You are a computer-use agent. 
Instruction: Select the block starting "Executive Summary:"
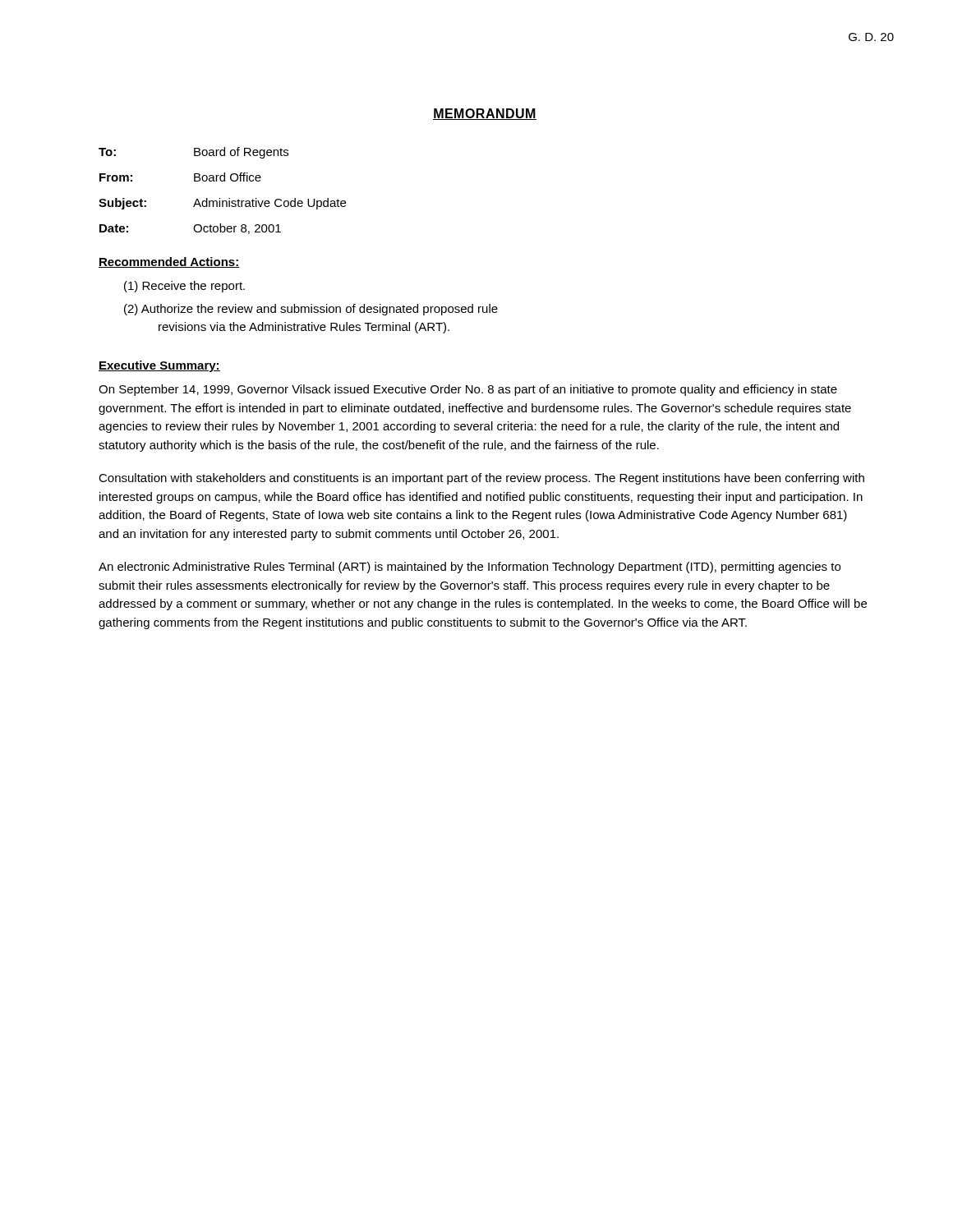(x=159, y=365)
